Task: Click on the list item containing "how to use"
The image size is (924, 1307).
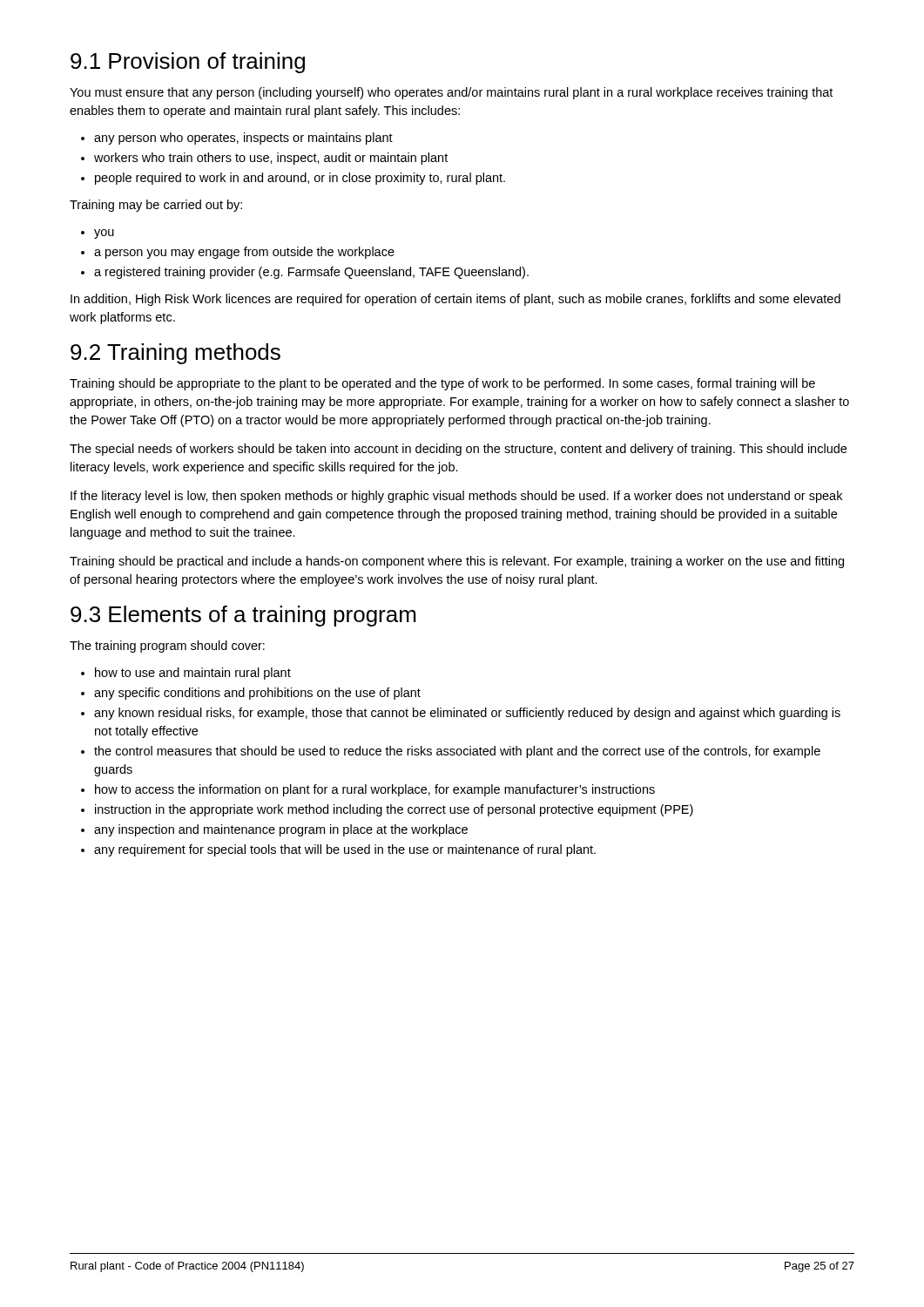Action: point(186,674)
